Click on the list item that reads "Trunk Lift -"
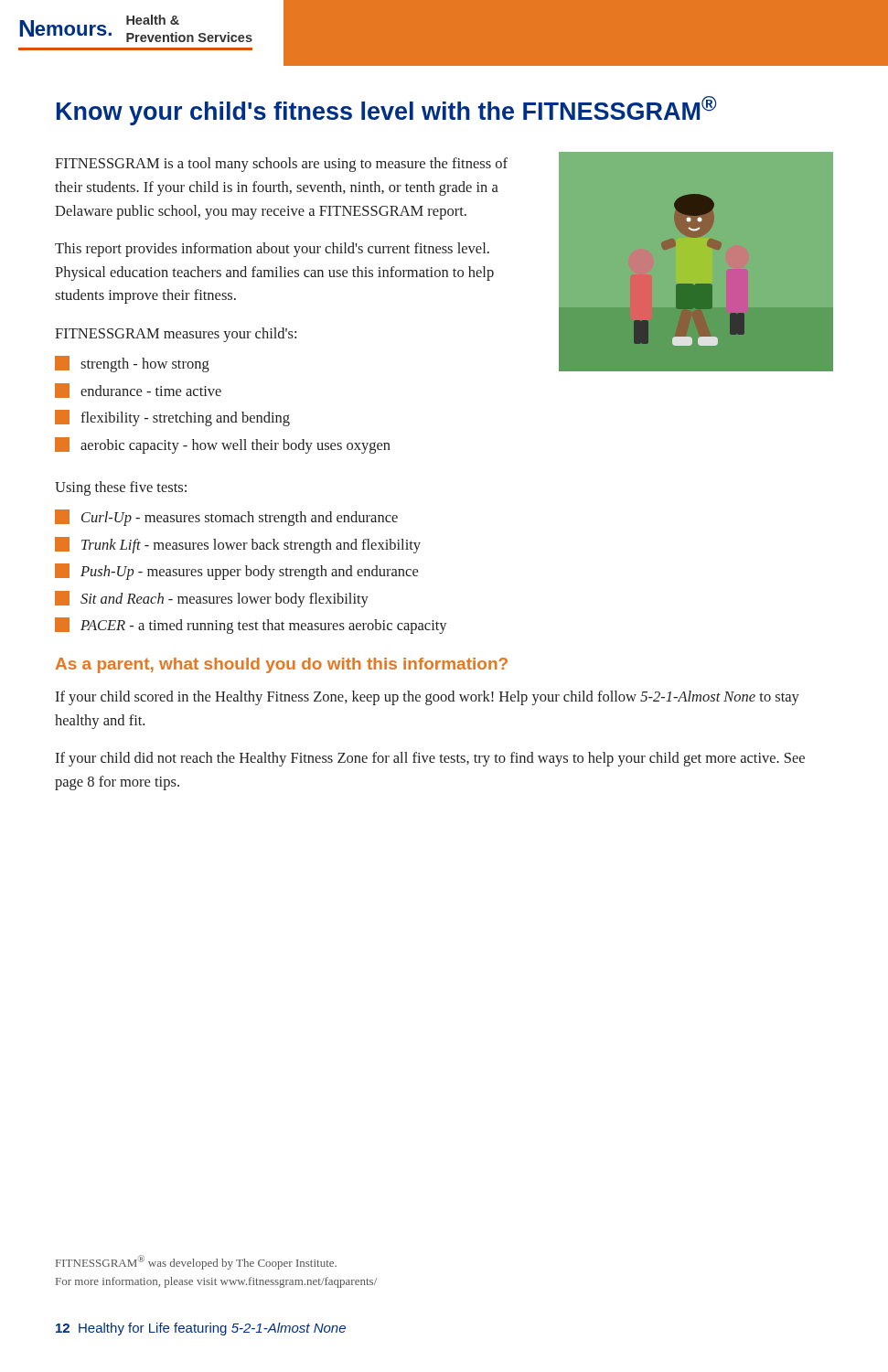888x1372 pixels. (x=238, y=545)
